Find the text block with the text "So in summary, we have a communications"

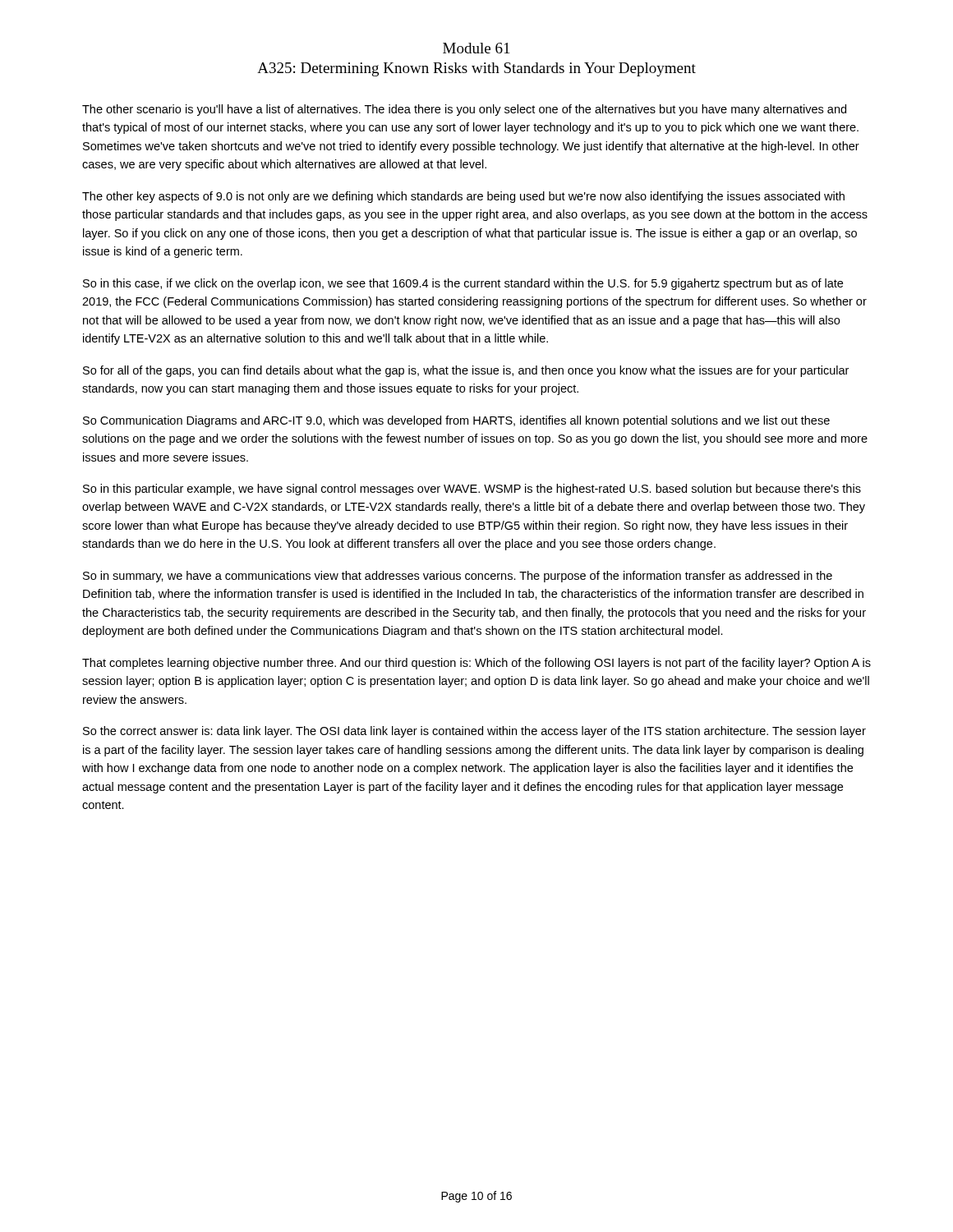pos(474,603)
